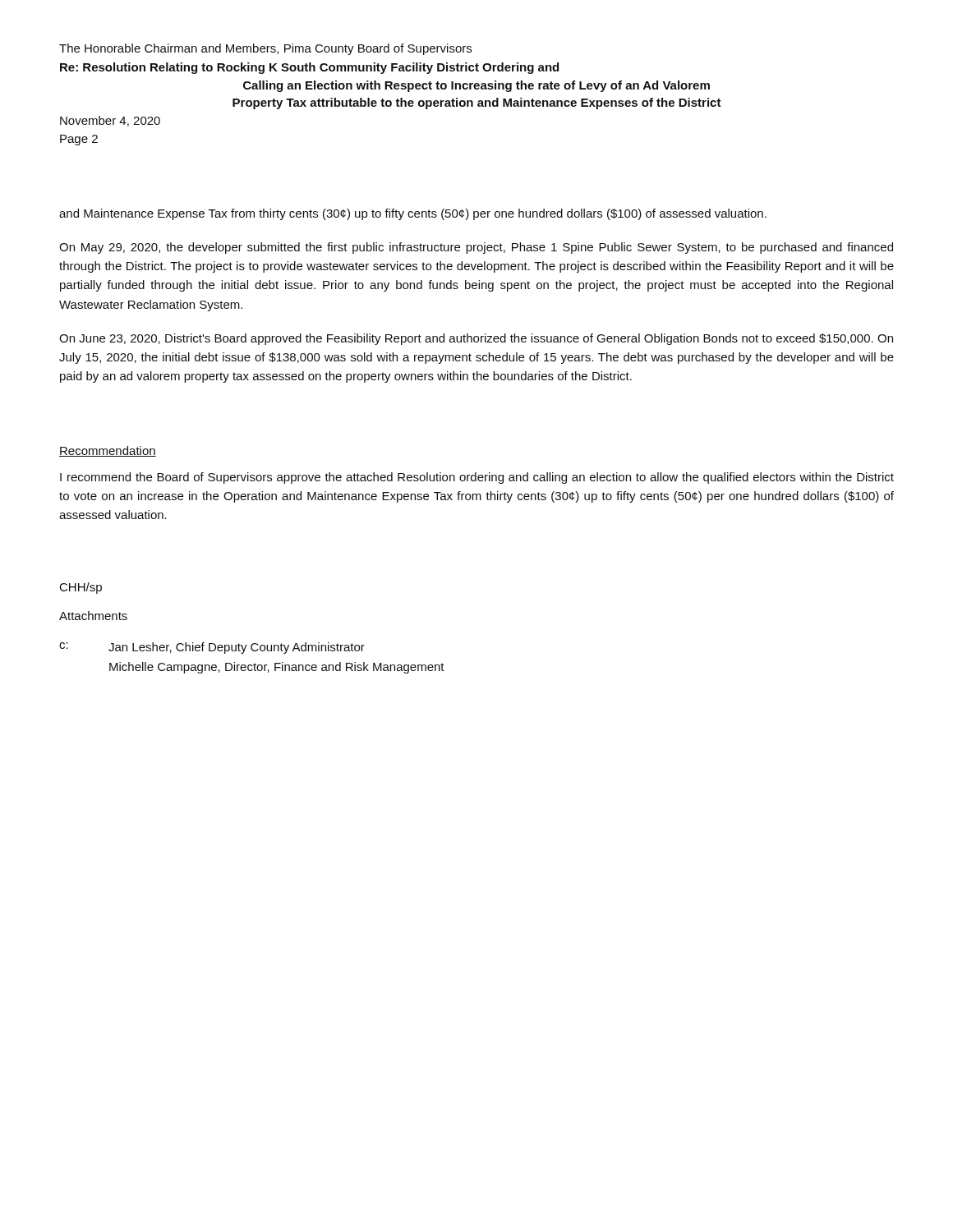
Task: Point to the block beginning "and Maintenance Expense Tax from thirty"
Action: 413,213
